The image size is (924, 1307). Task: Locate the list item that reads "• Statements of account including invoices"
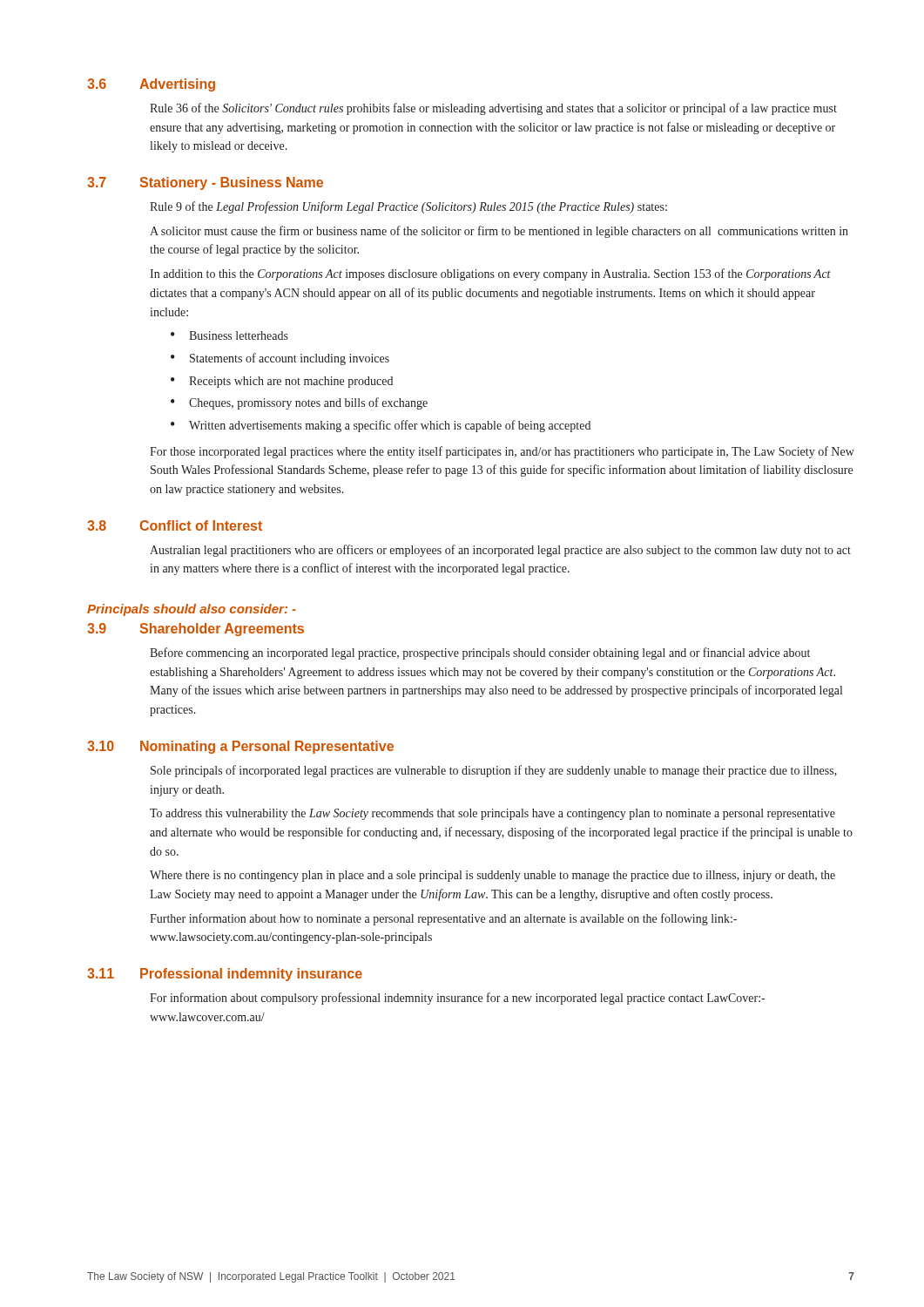click(x=280, y=359)
